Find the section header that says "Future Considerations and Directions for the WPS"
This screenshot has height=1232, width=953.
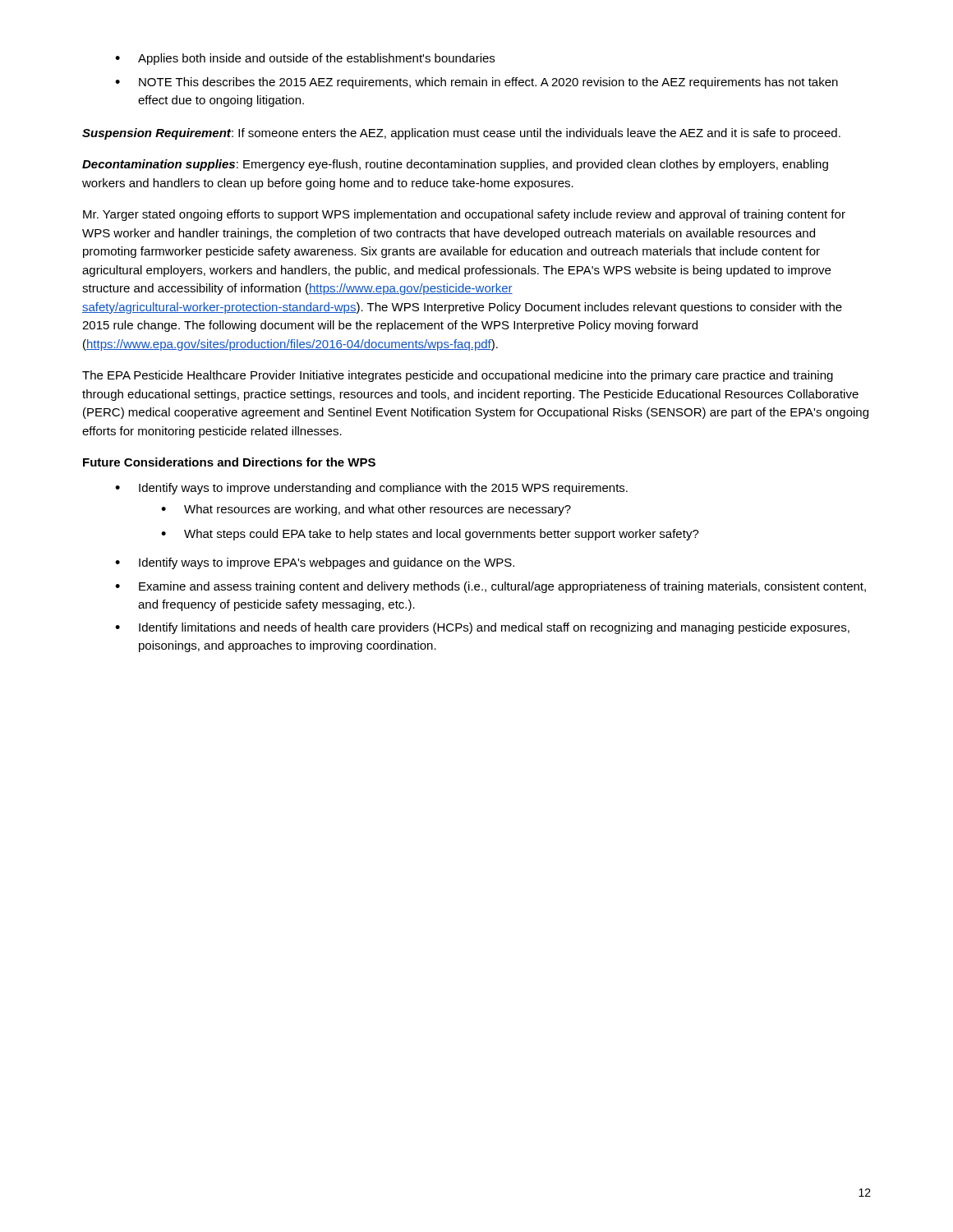229,462
